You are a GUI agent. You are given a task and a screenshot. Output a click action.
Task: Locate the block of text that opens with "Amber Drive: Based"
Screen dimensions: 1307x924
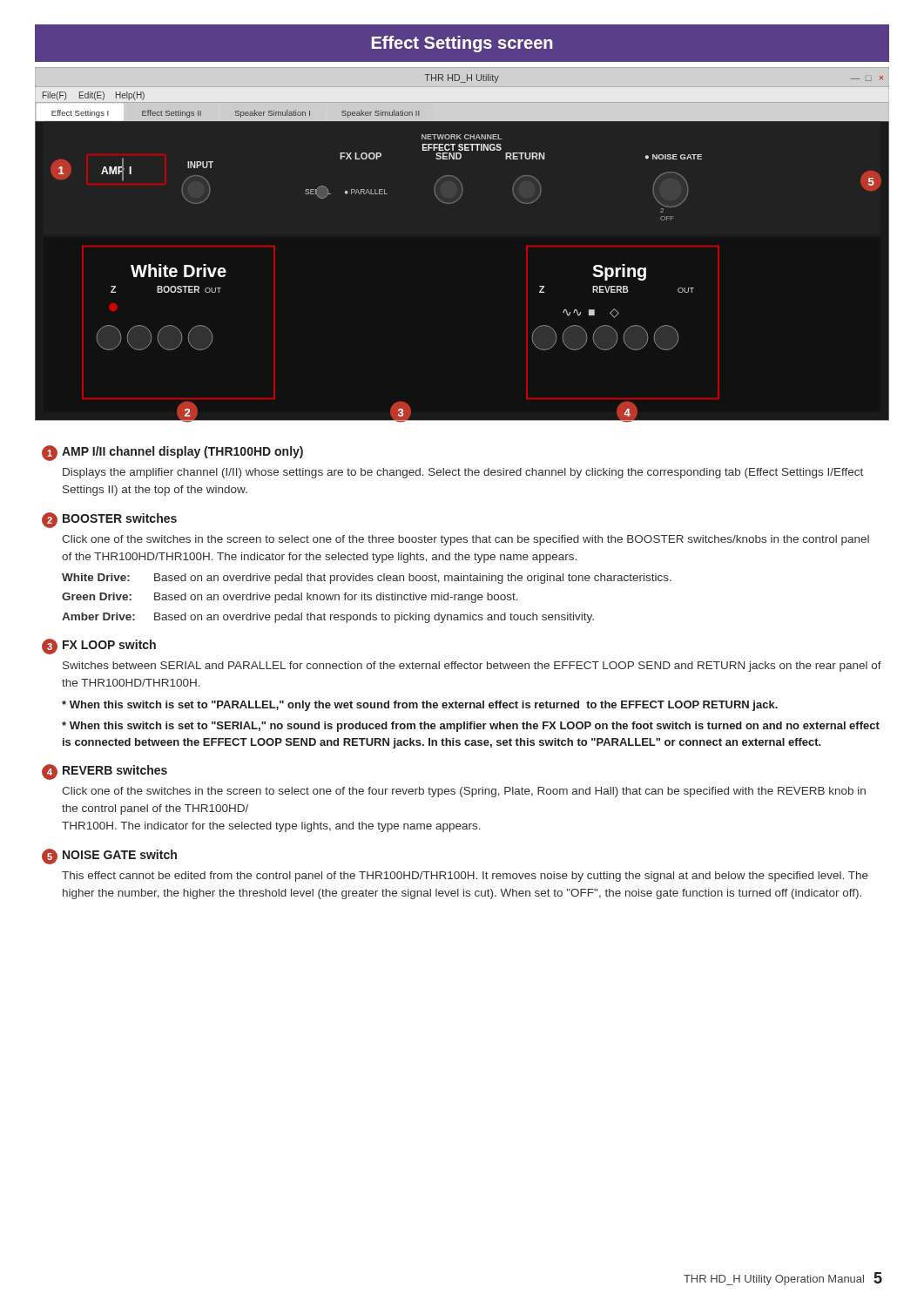472,617
